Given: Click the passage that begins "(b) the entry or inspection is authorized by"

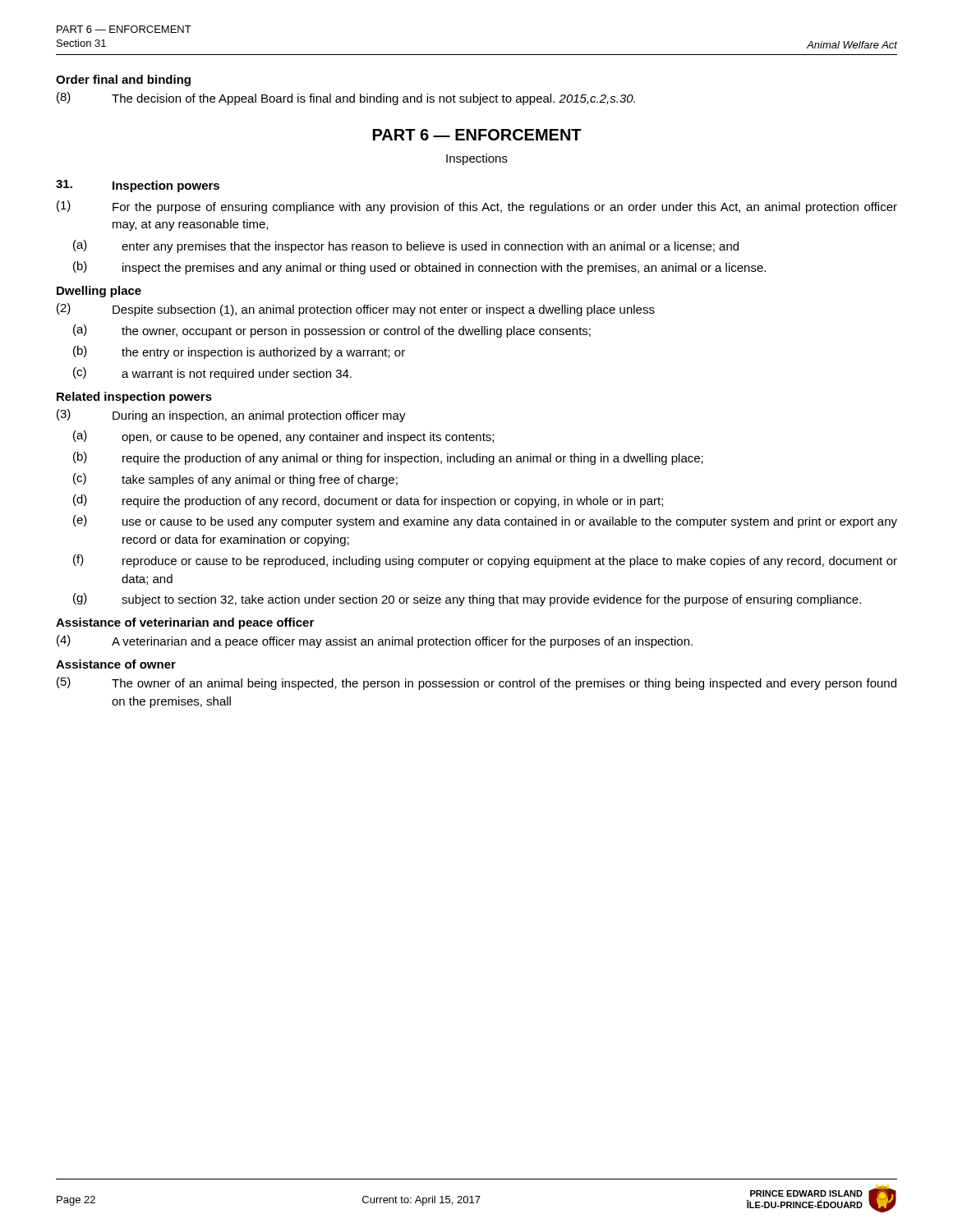Looking at the screenshot, I should [x=239, y=352].
